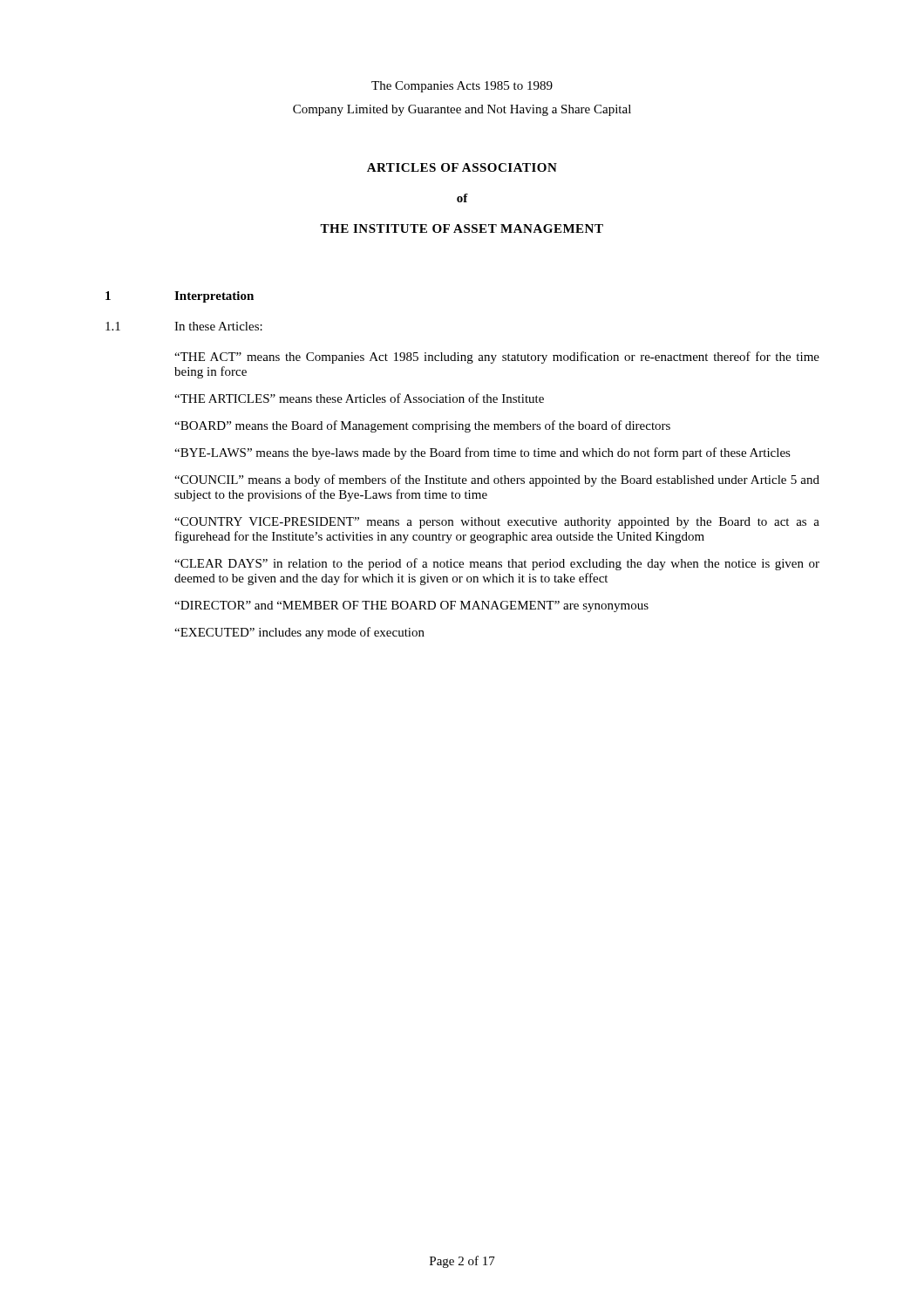This screenshot has height=1308, width=924.
Task: Find the text block that reads "“COUNCIL” means a body"
Action: (497, 487)
